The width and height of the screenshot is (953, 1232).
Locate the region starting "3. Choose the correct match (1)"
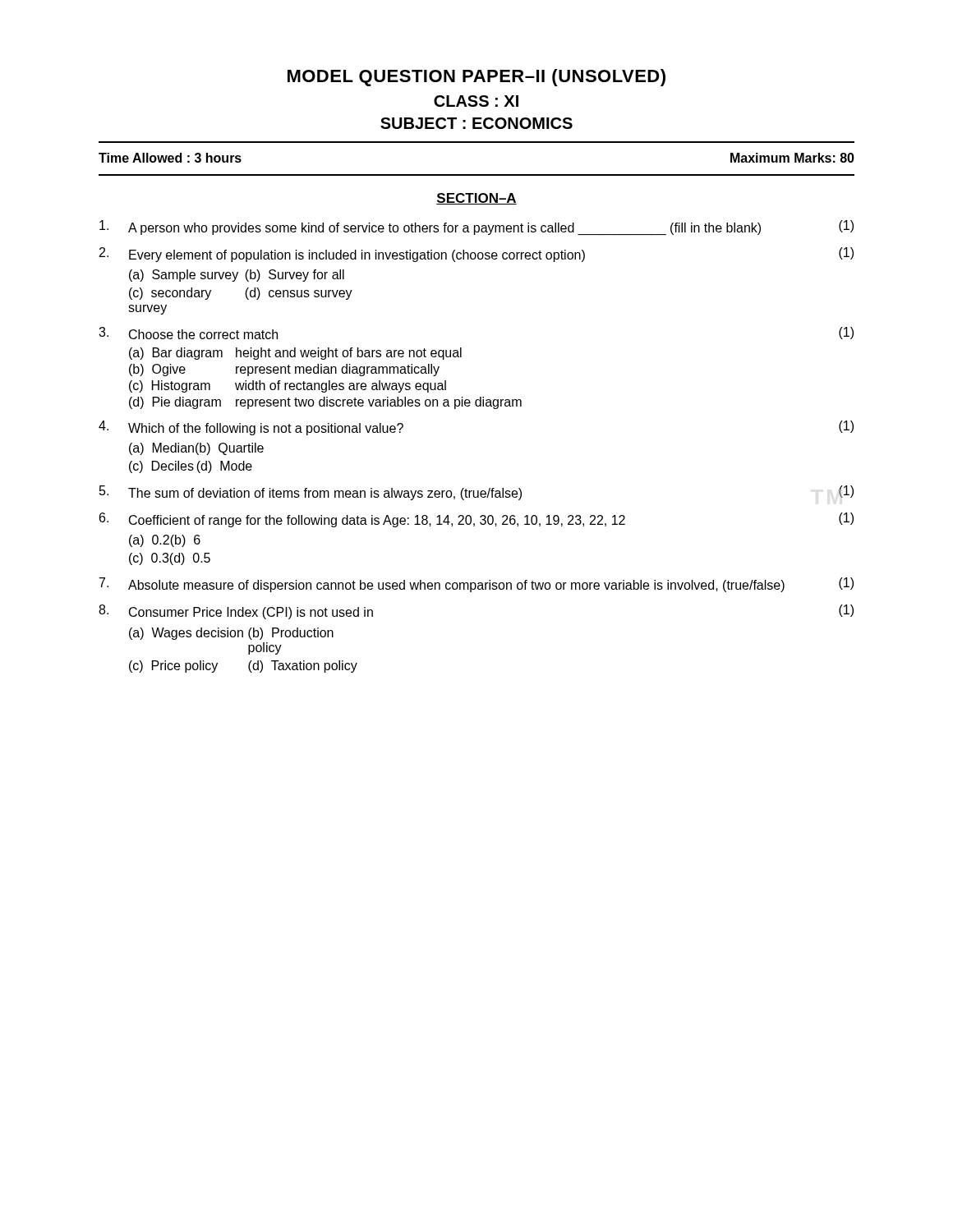203,333
